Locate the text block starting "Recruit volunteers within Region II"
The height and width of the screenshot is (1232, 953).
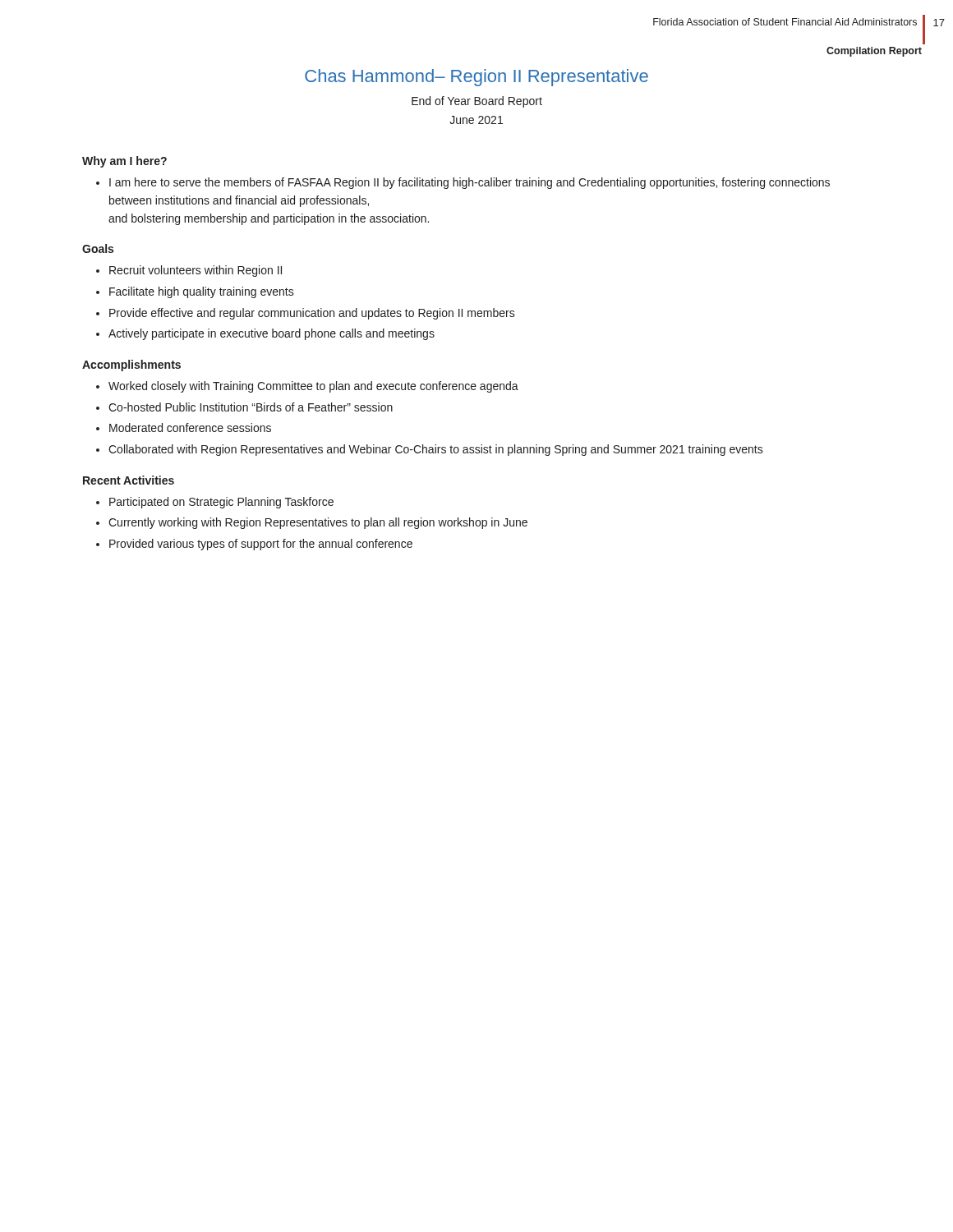[x=196, y=270]
